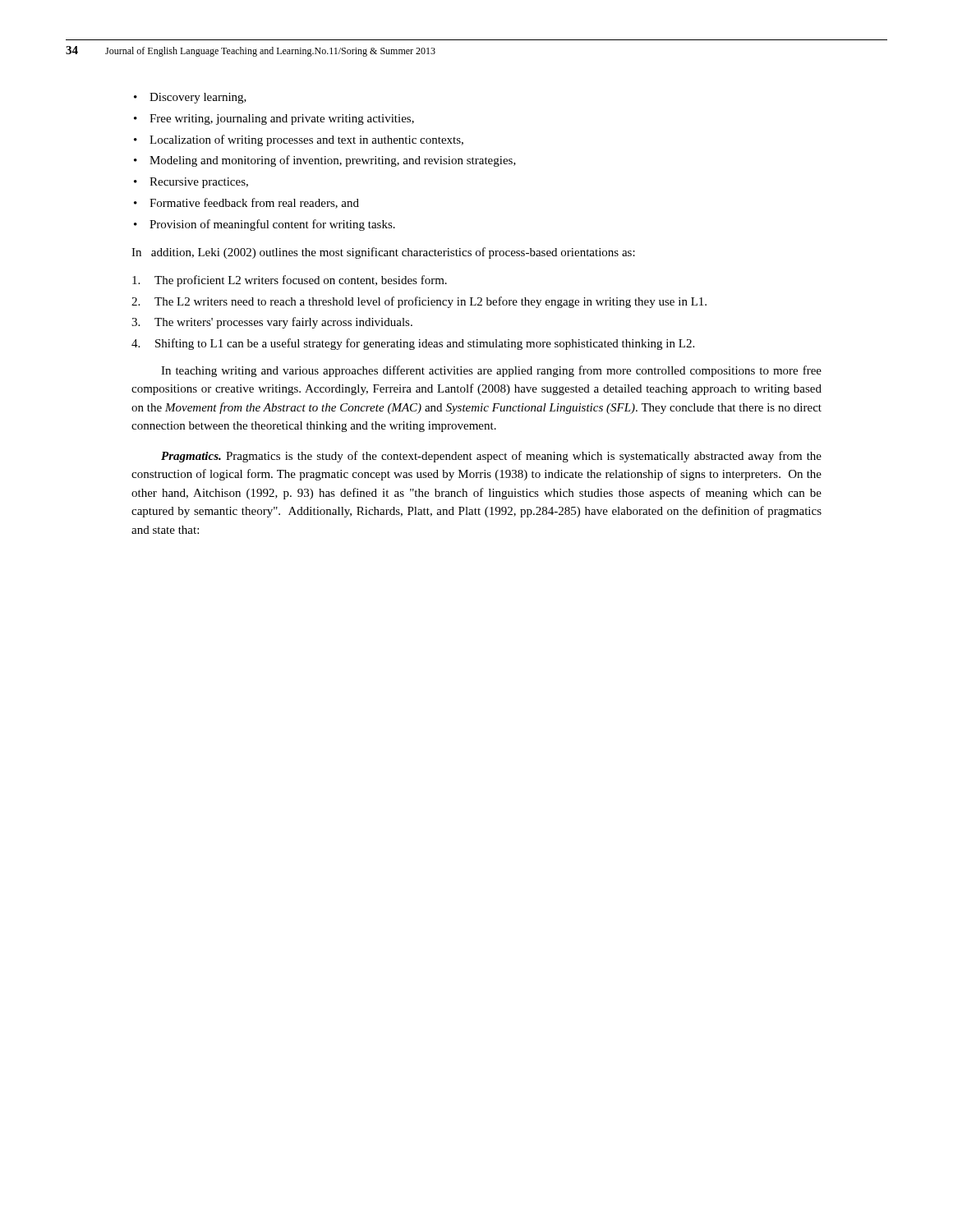This screenshot has height=1232, width=953.
Task: Point to the block beginning "In addition, Leki"
Action: click(383, 252)
